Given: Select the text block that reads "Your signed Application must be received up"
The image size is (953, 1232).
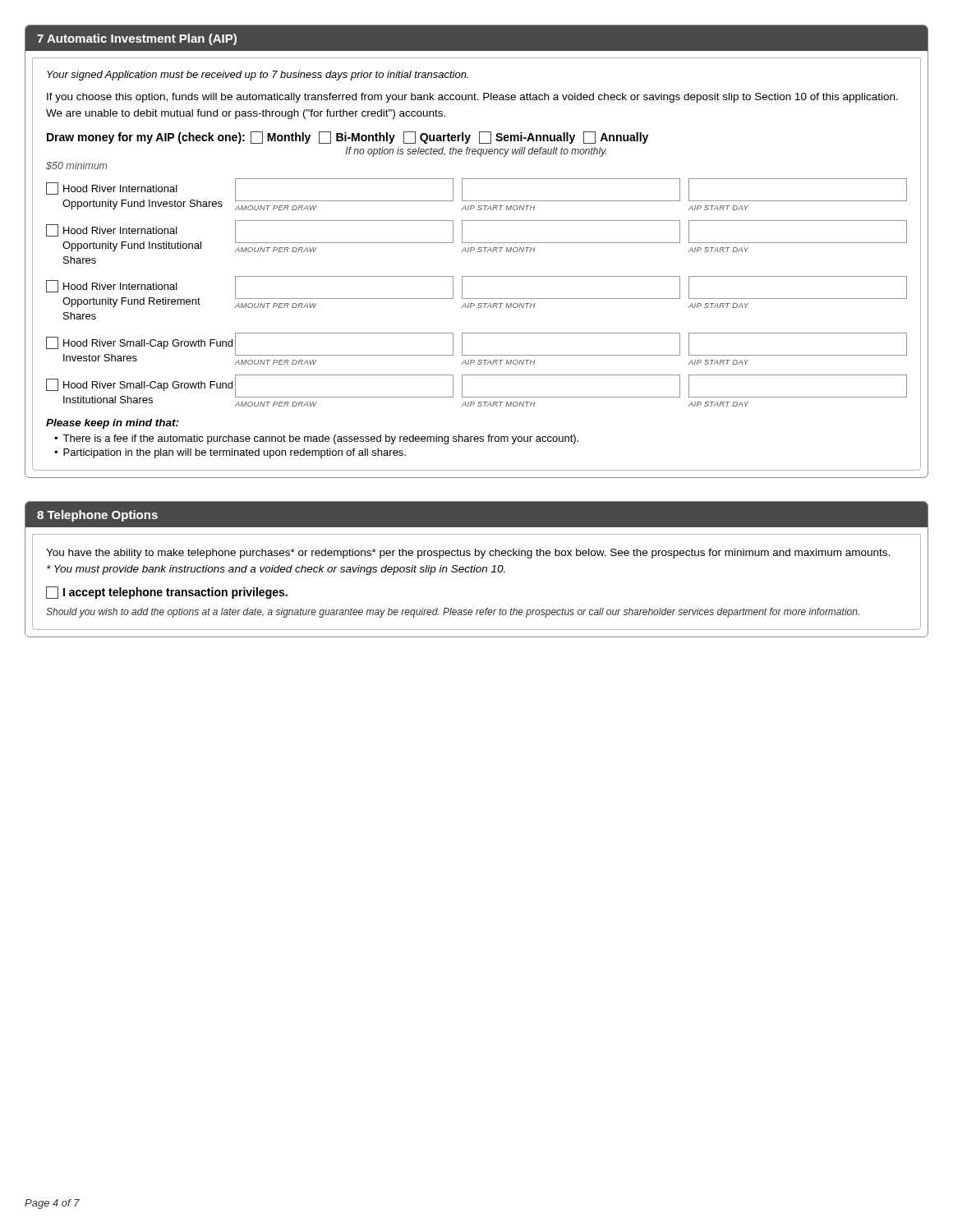Looking at the screenshot, I should click(x=258, y=74).
